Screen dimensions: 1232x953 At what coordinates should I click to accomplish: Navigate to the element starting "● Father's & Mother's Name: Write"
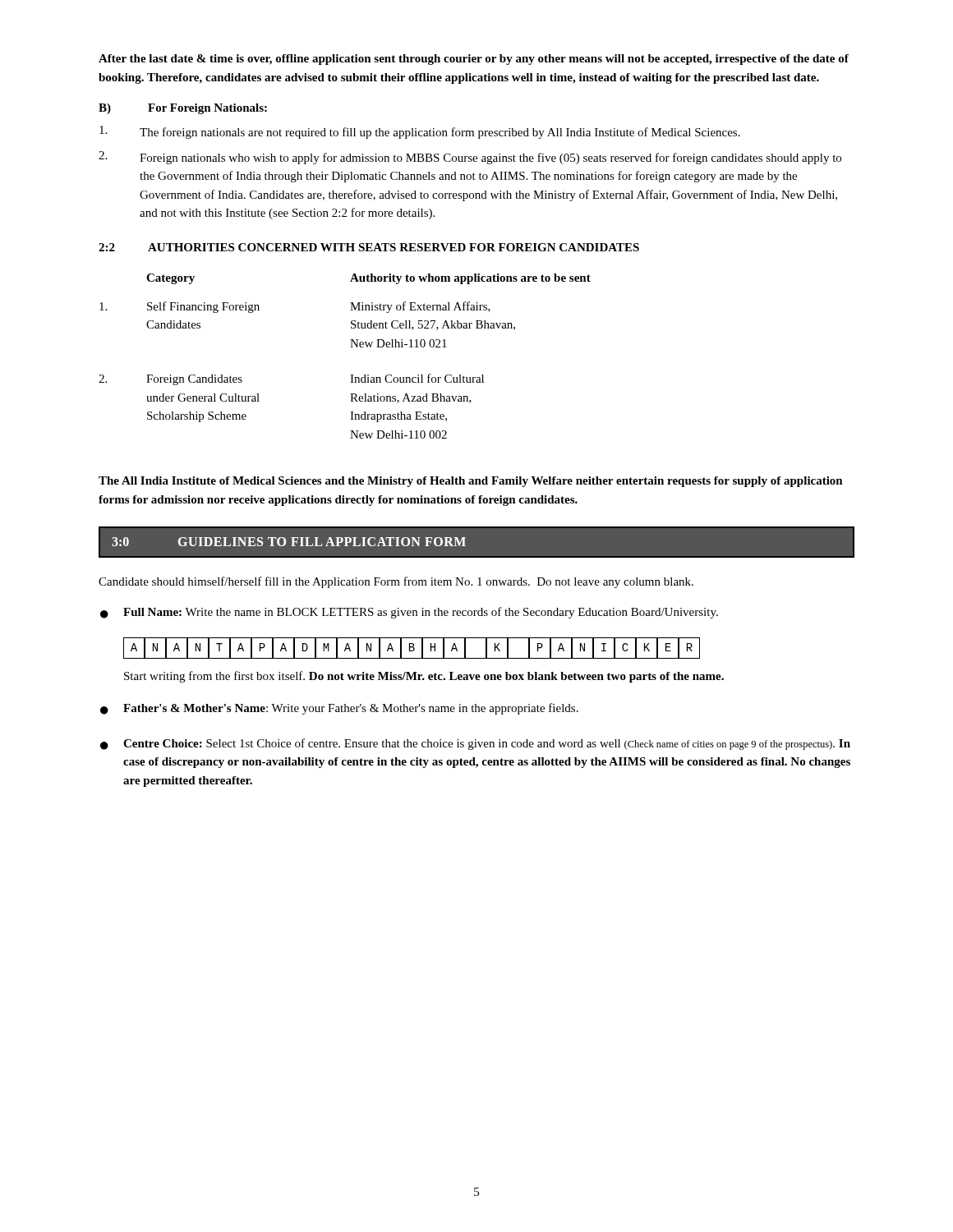(x=476, y=711)
